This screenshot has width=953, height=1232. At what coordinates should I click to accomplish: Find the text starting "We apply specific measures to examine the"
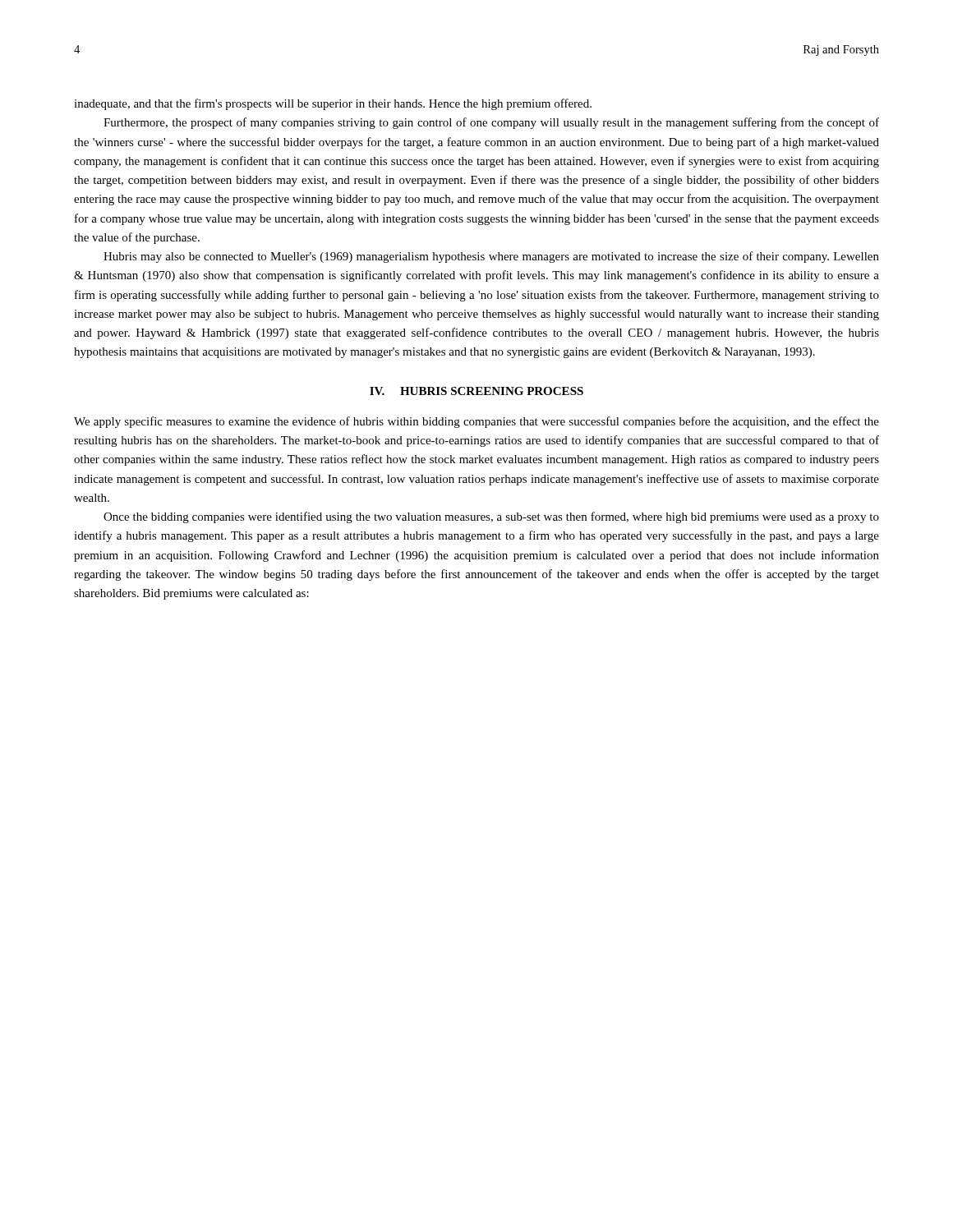[x=476, y=459]
